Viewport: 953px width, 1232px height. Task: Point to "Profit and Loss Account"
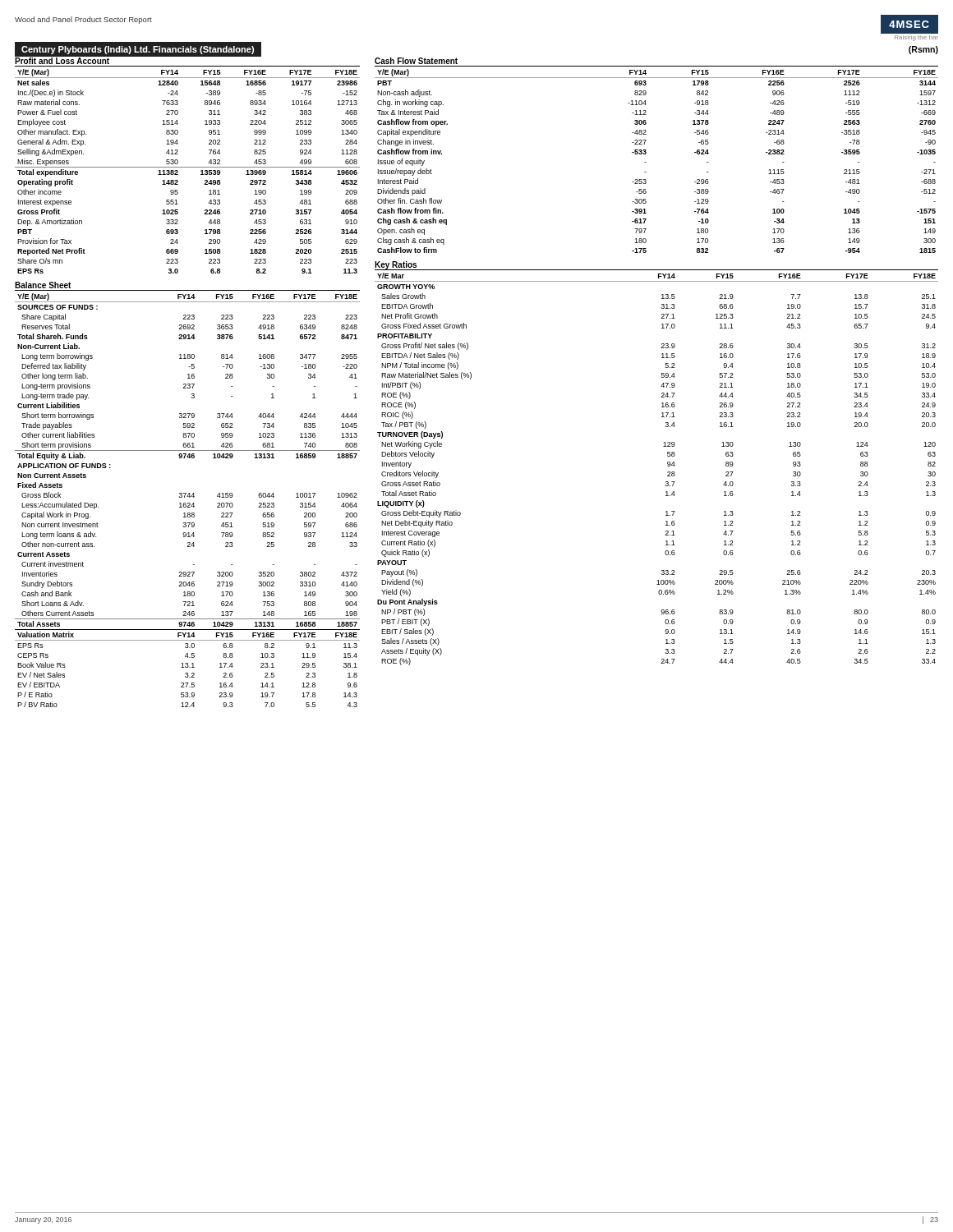(62, 61)
